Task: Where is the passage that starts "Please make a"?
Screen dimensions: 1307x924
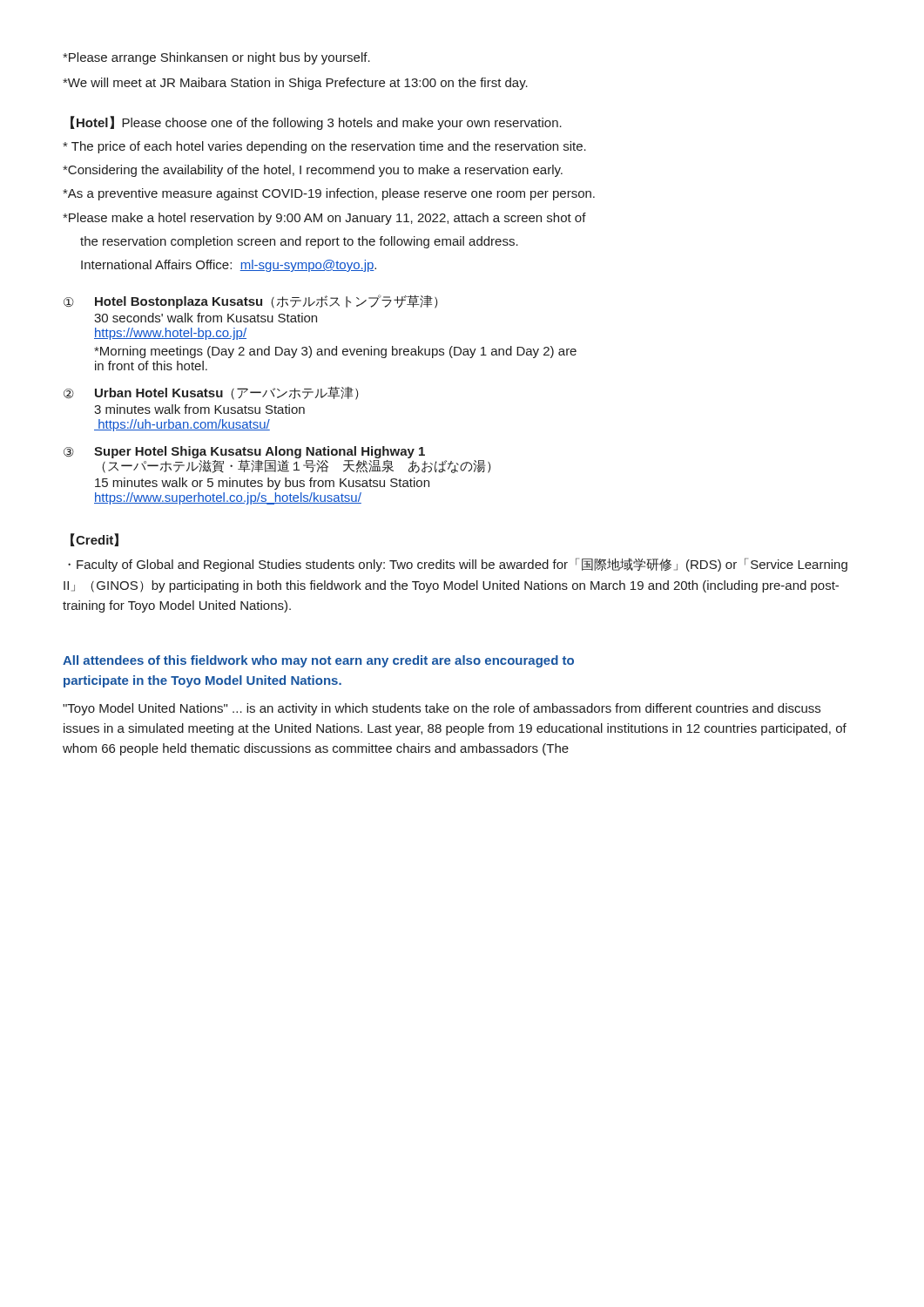Action: (x=324, y=217)
